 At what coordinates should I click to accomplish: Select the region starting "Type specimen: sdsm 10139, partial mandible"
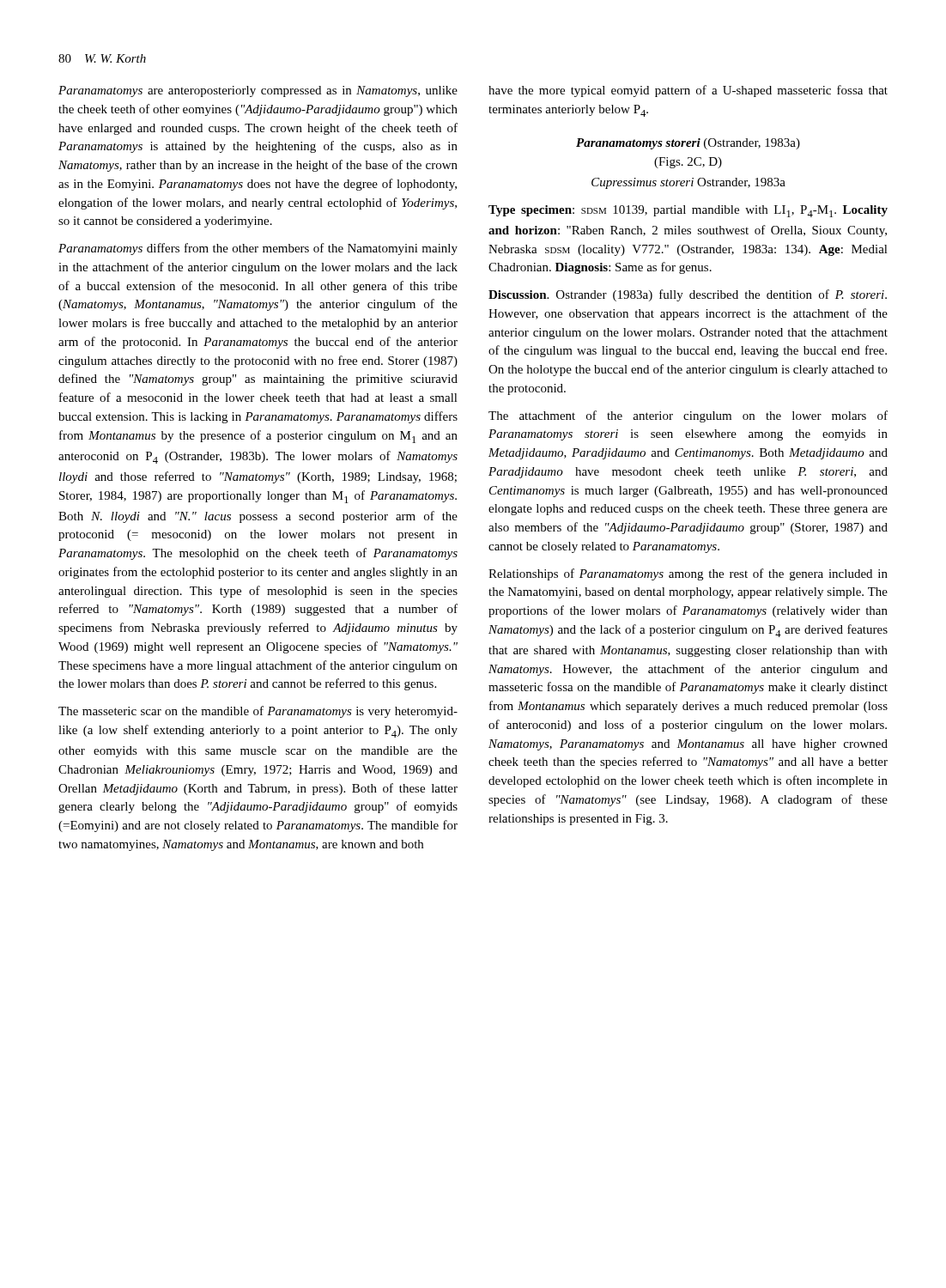click(688, 239)
